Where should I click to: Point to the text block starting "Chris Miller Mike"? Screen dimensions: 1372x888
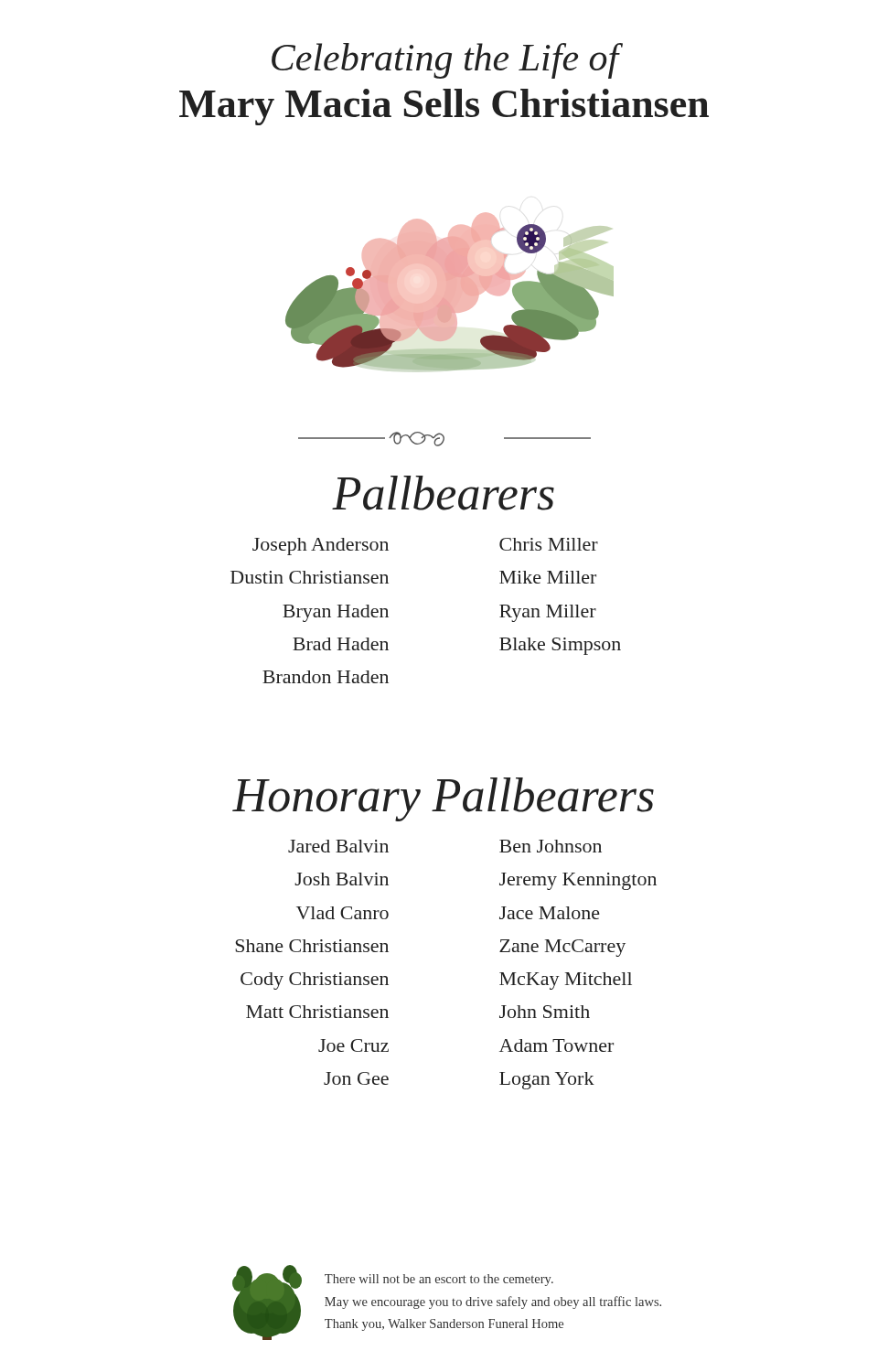pos(560,594)
